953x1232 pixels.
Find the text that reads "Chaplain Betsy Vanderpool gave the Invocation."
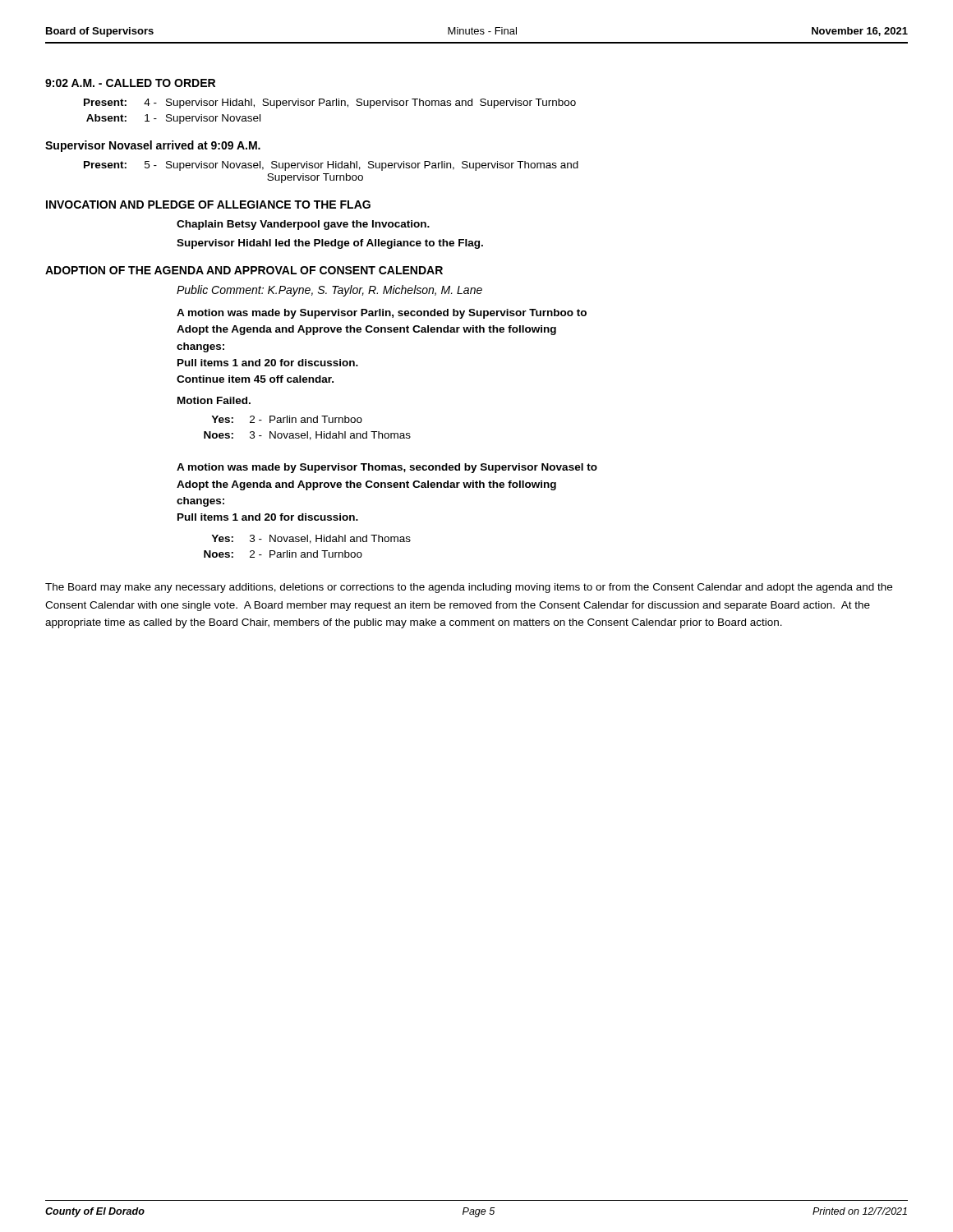tap(303, 224)
